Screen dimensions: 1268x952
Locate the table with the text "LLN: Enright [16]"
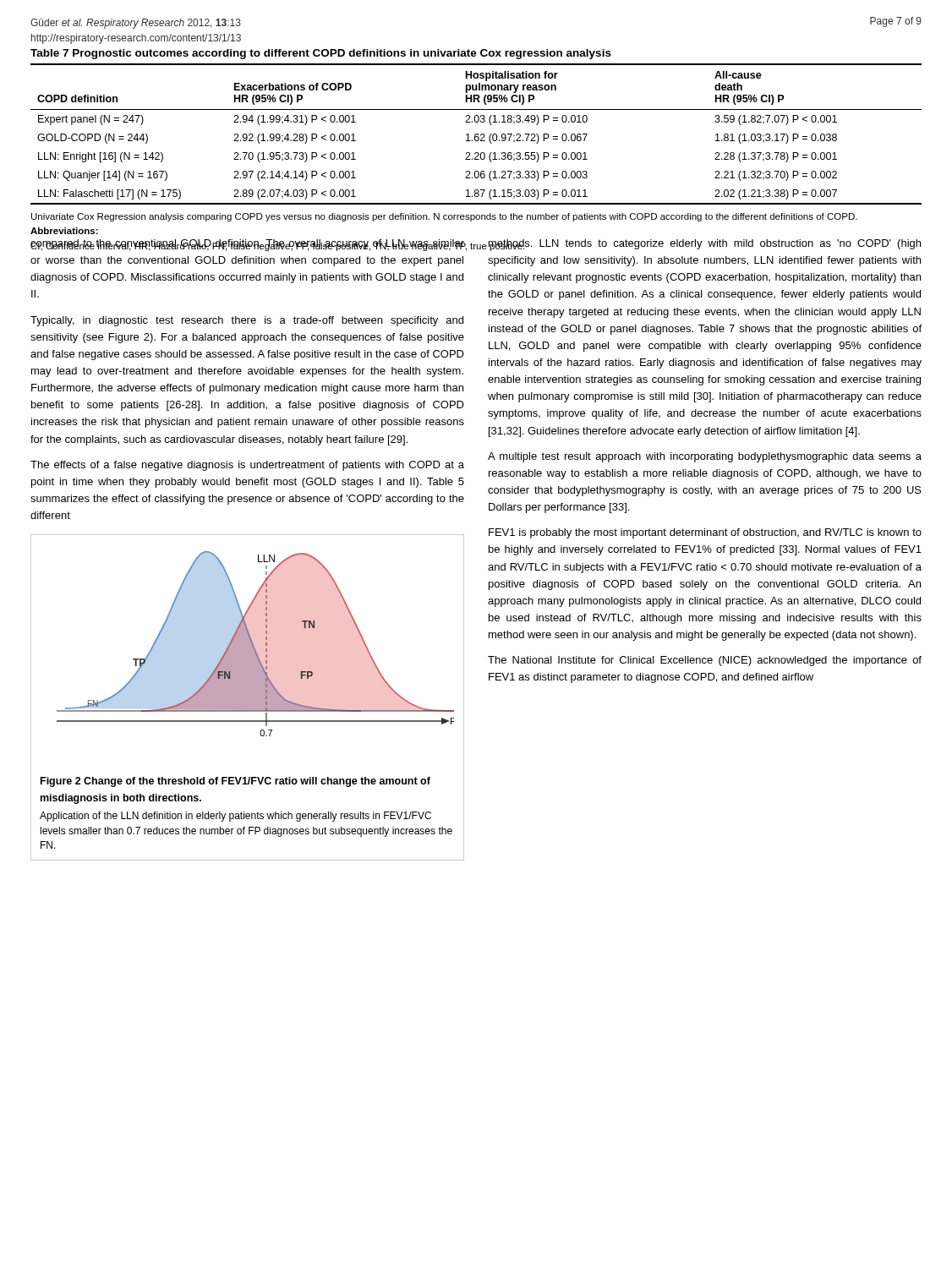coord(476,126)
